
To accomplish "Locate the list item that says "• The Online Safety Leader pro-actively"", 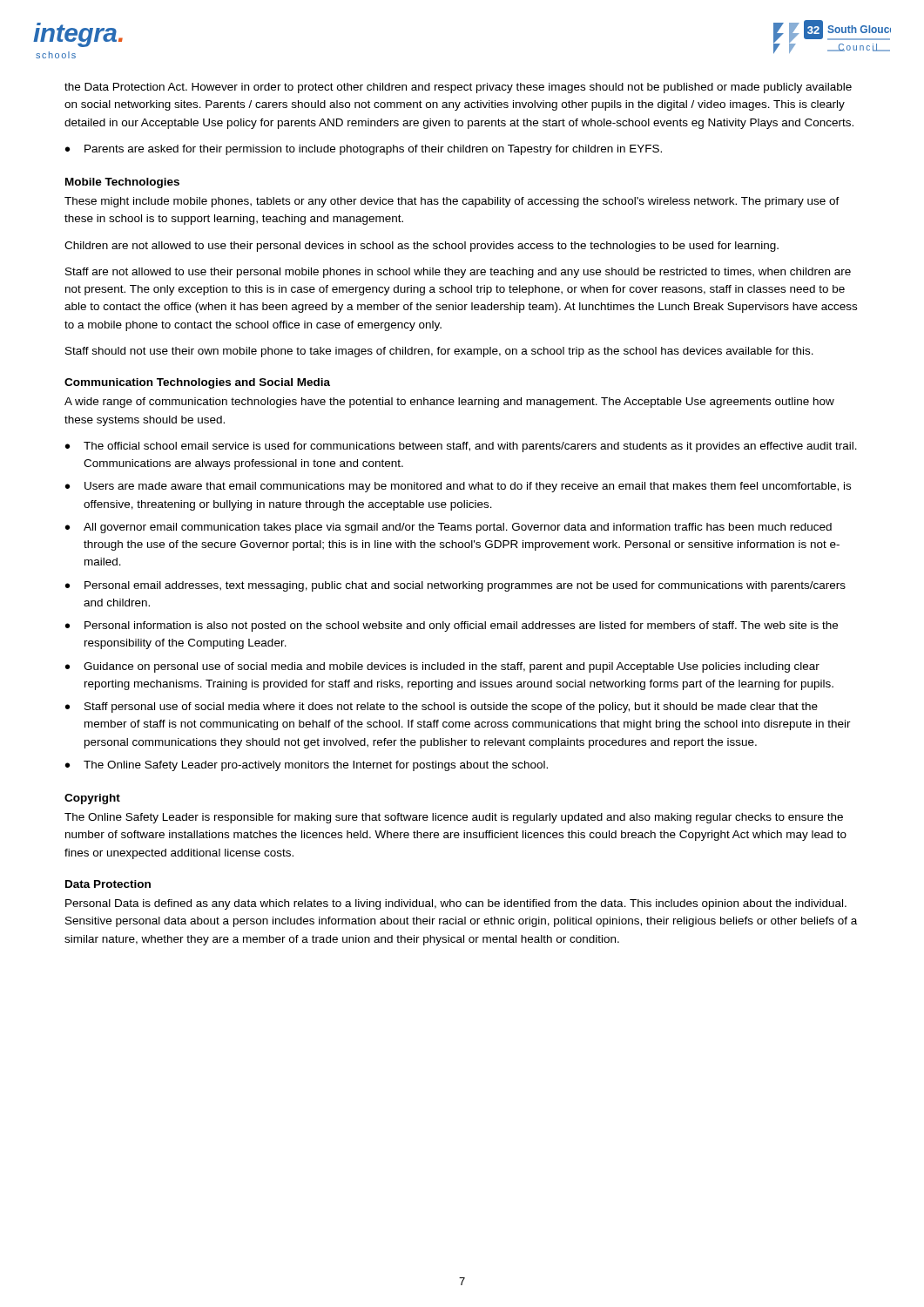I will click(462, 766).
